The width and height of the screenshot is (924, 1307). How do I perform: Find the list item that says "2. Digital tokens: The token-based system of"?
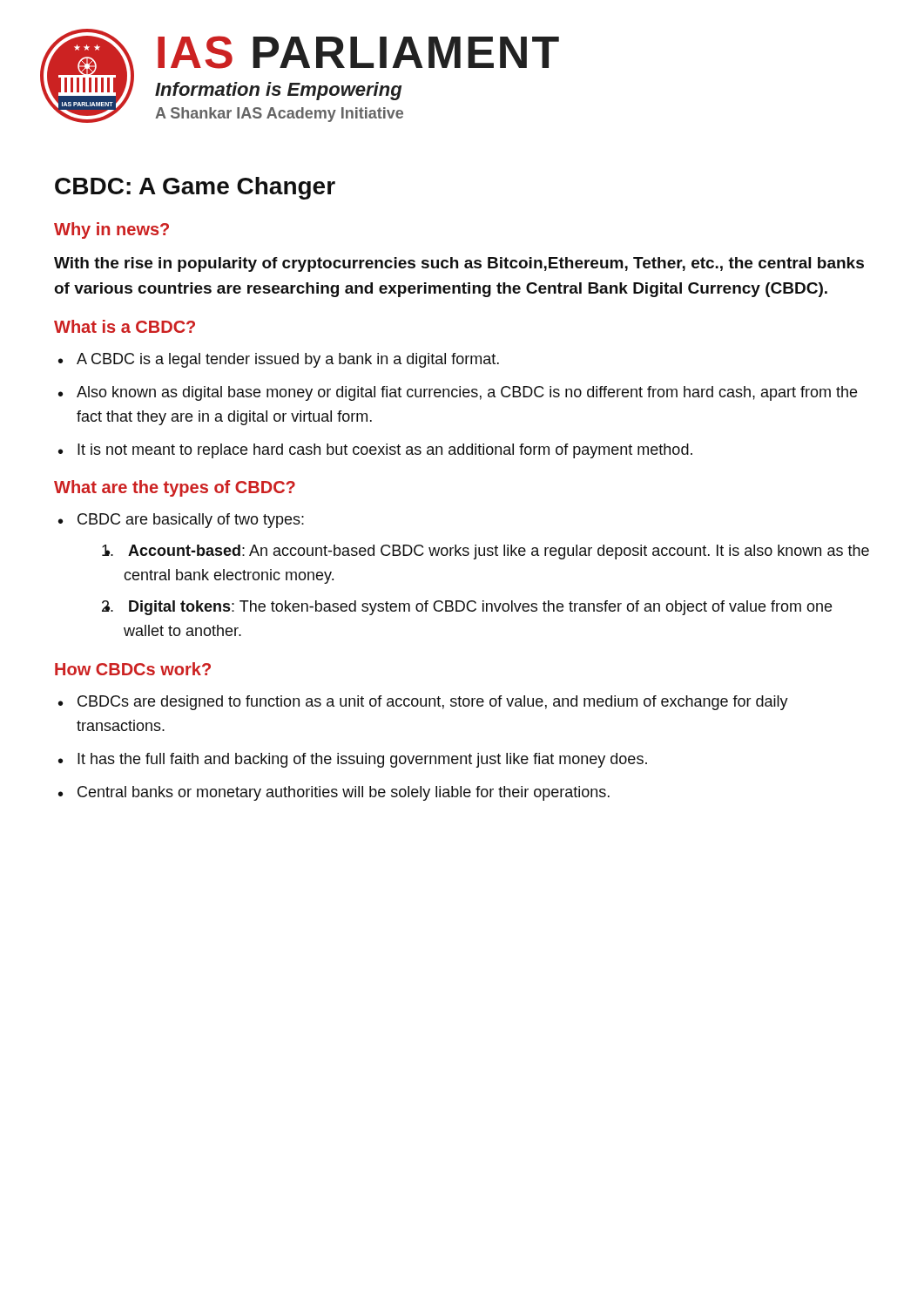(x=467, y=617)
